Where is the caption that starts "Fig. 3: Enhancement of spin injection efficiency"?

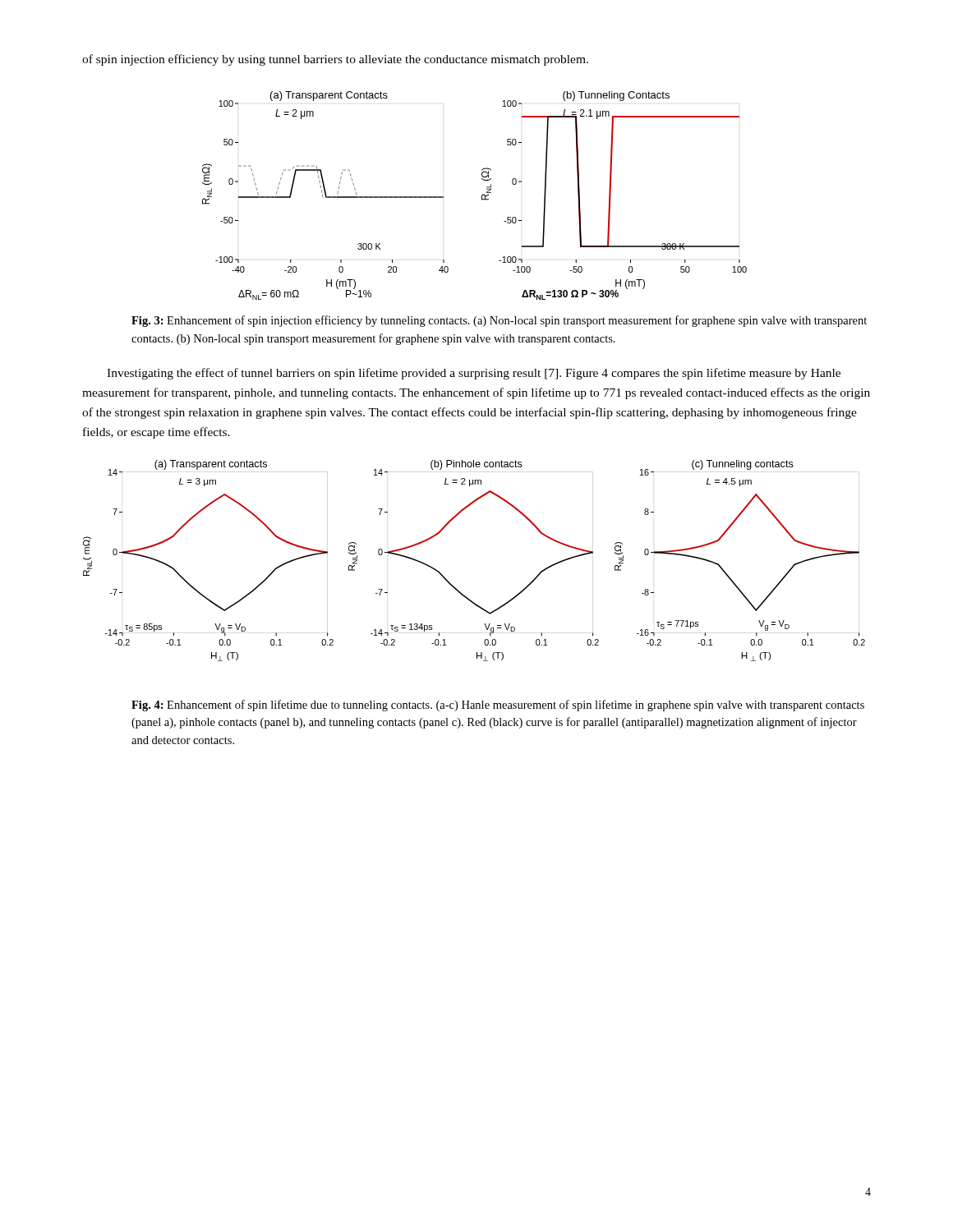coord(499,329)
